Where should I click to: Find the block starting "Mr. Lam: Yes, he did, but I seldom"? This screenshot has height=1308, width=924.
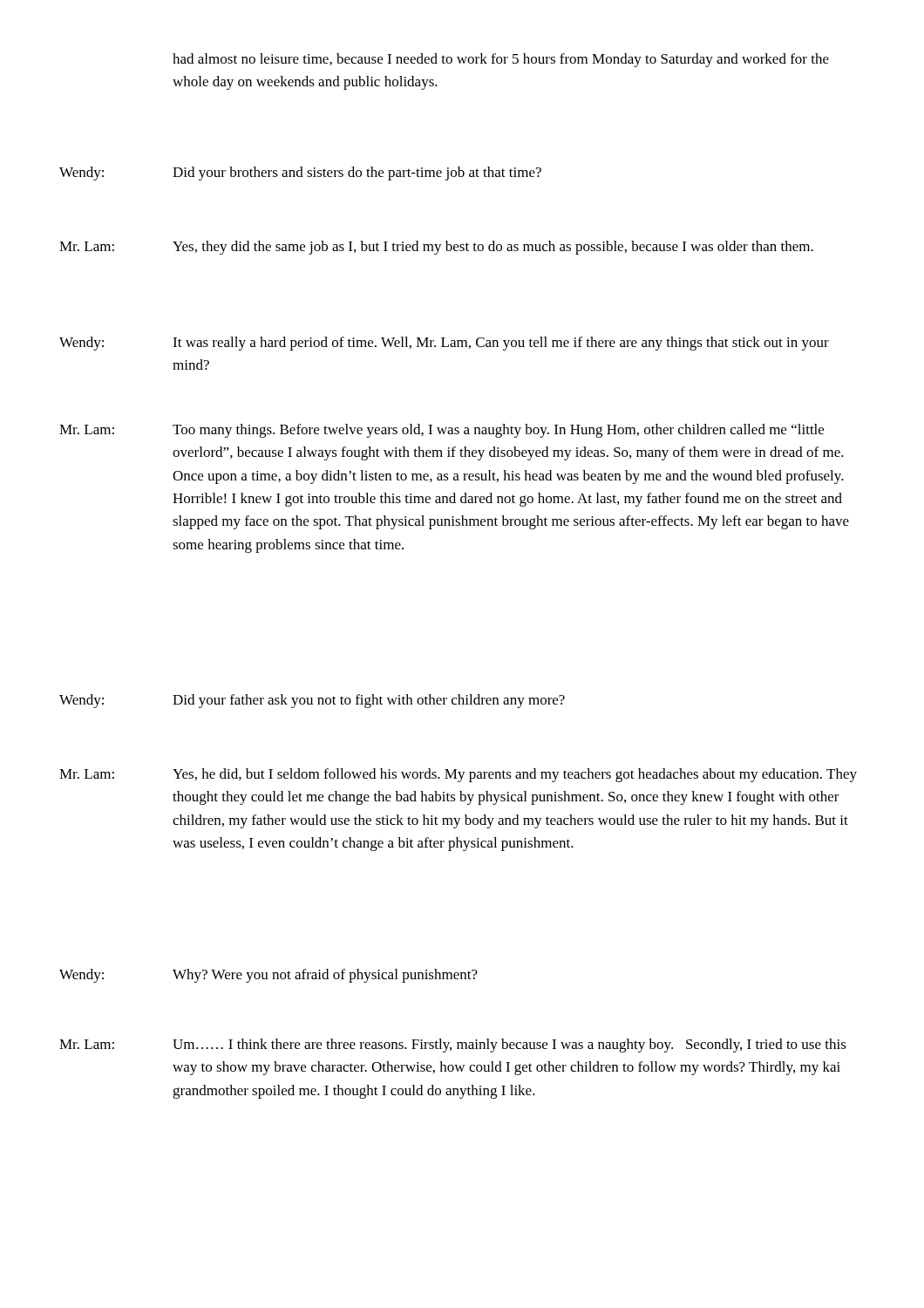point(462,809)
